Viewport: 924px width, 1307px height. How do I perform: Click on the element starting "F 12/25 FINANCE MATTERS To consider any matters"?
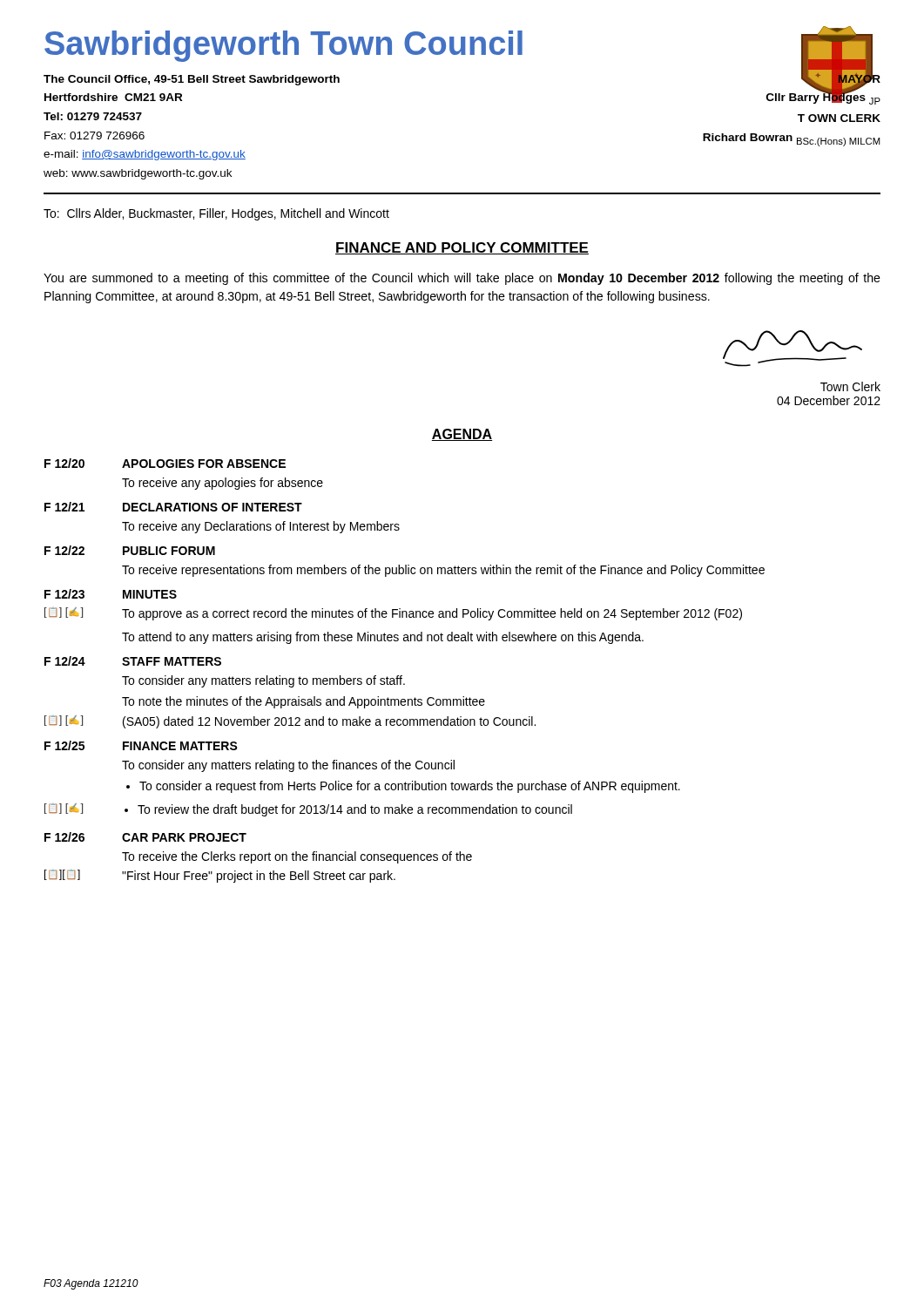click(462, 769)
